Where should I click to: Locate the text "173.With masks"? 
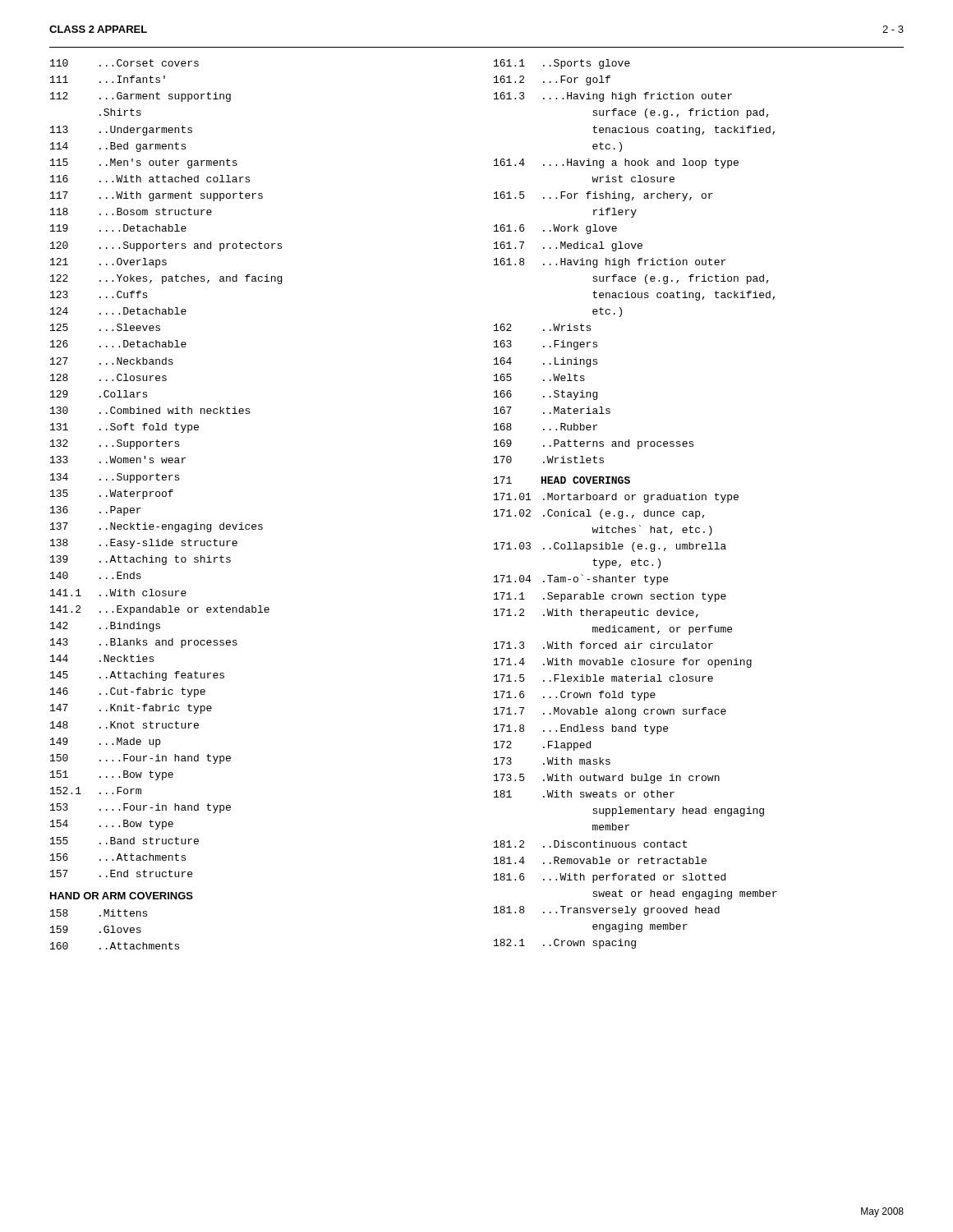click(552, 761)
